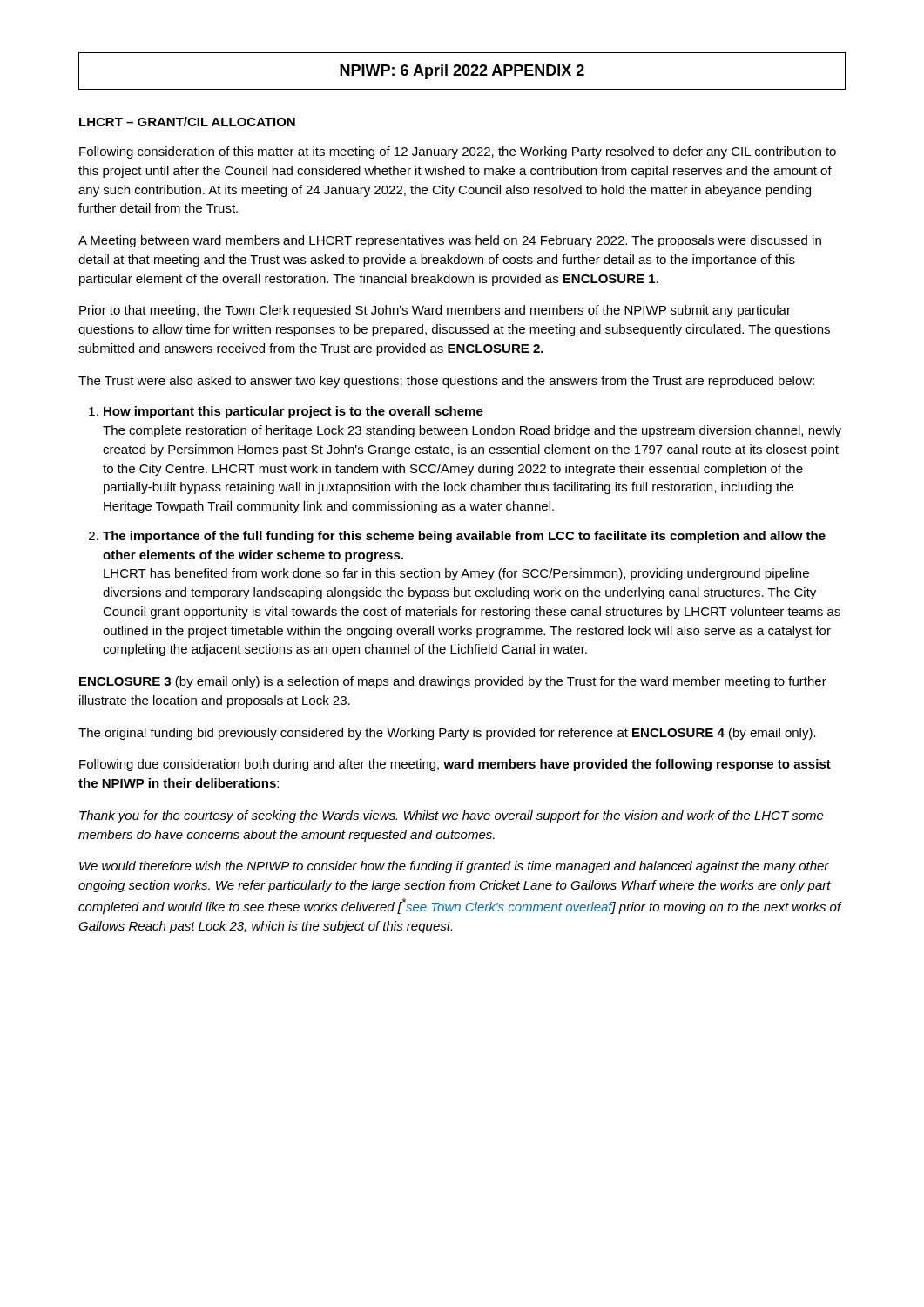Locate the passage starting "Prior to that meeting, the Town Clerk"
This screenshot has width=924, height=1307.
coord(462,329)
